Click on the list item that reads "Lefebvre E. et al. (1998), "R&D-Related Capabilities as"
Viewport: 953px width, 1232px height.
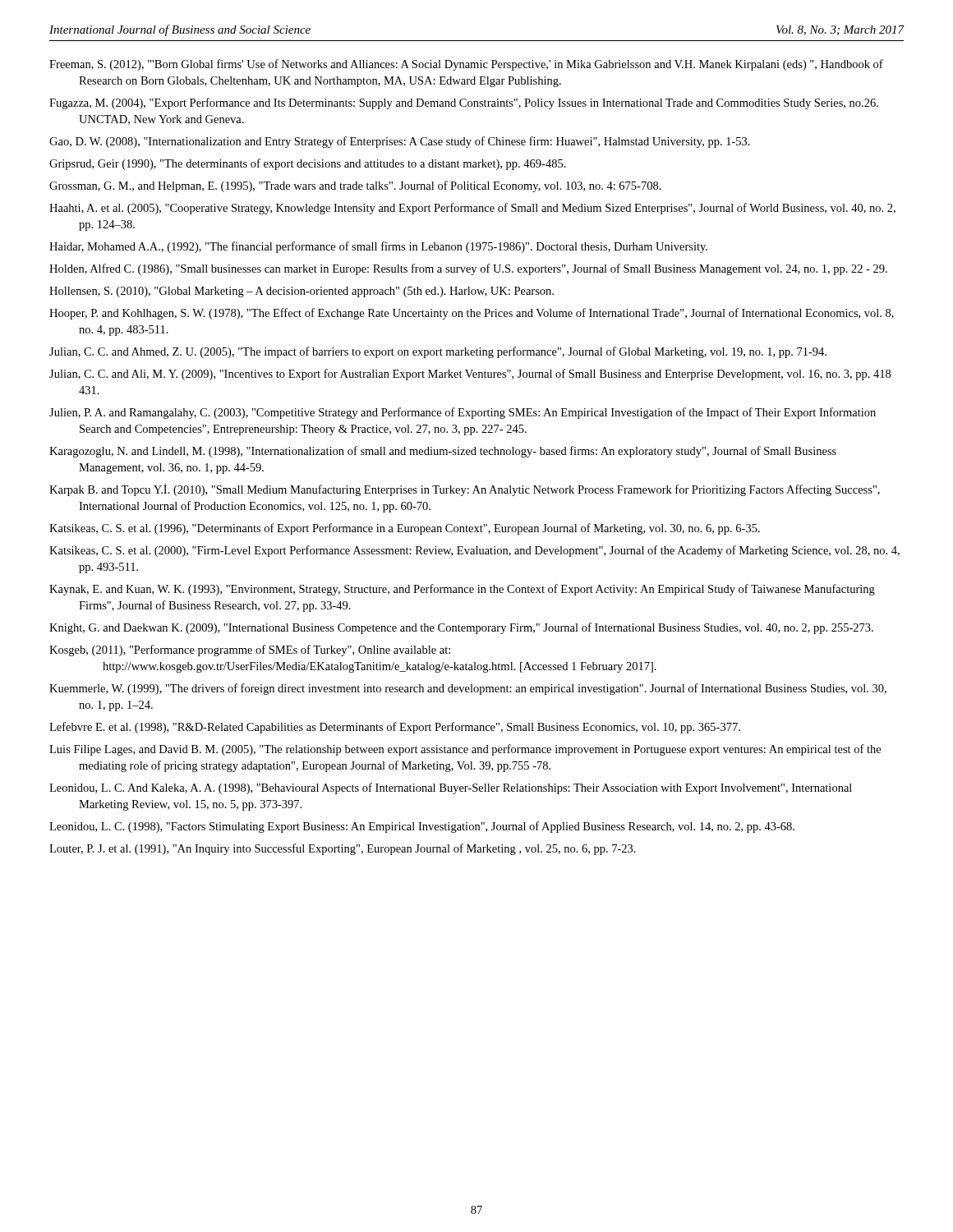395,727
